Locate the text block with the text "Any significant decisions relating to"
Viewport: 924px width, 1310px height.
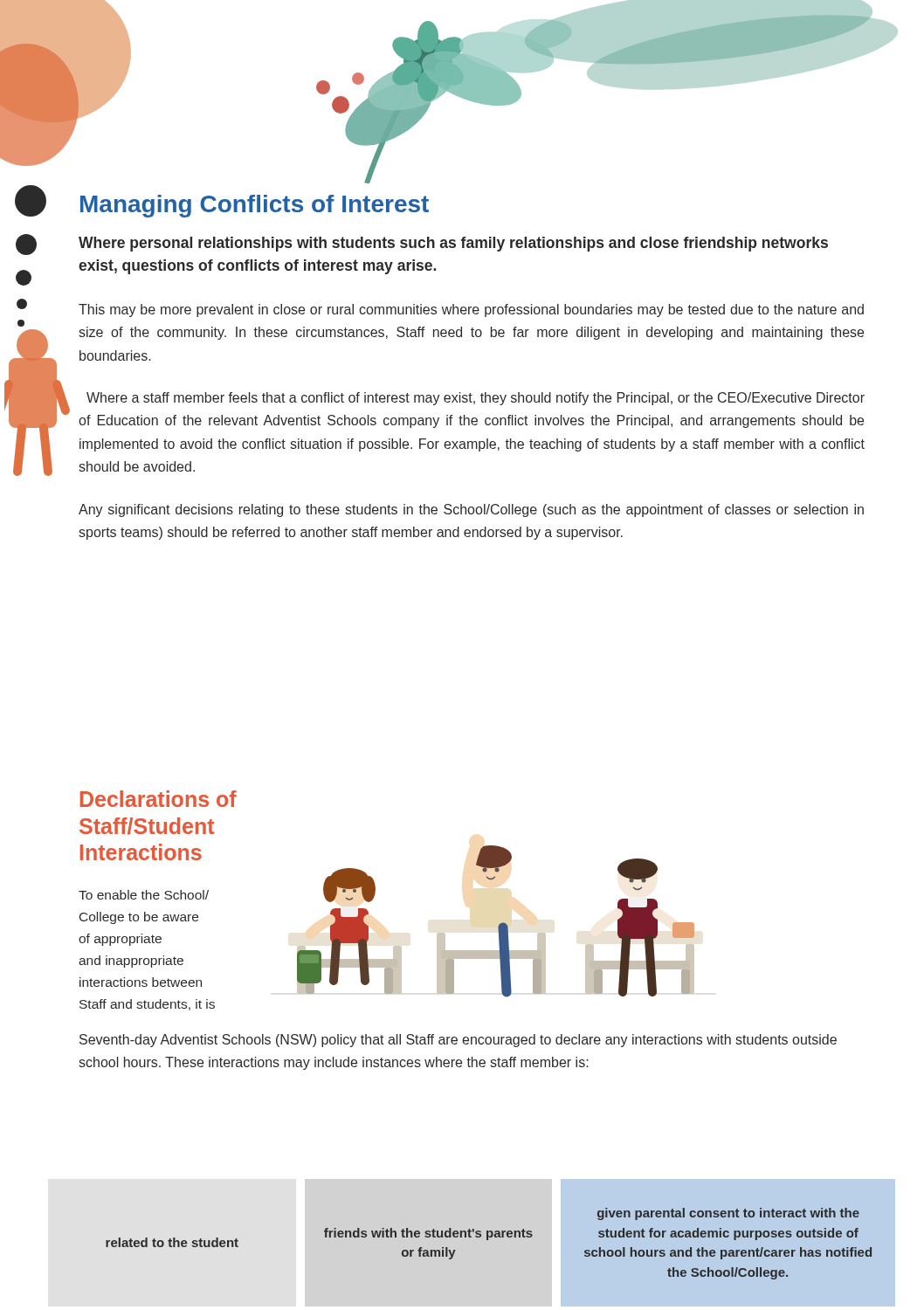tap(472, 521)
